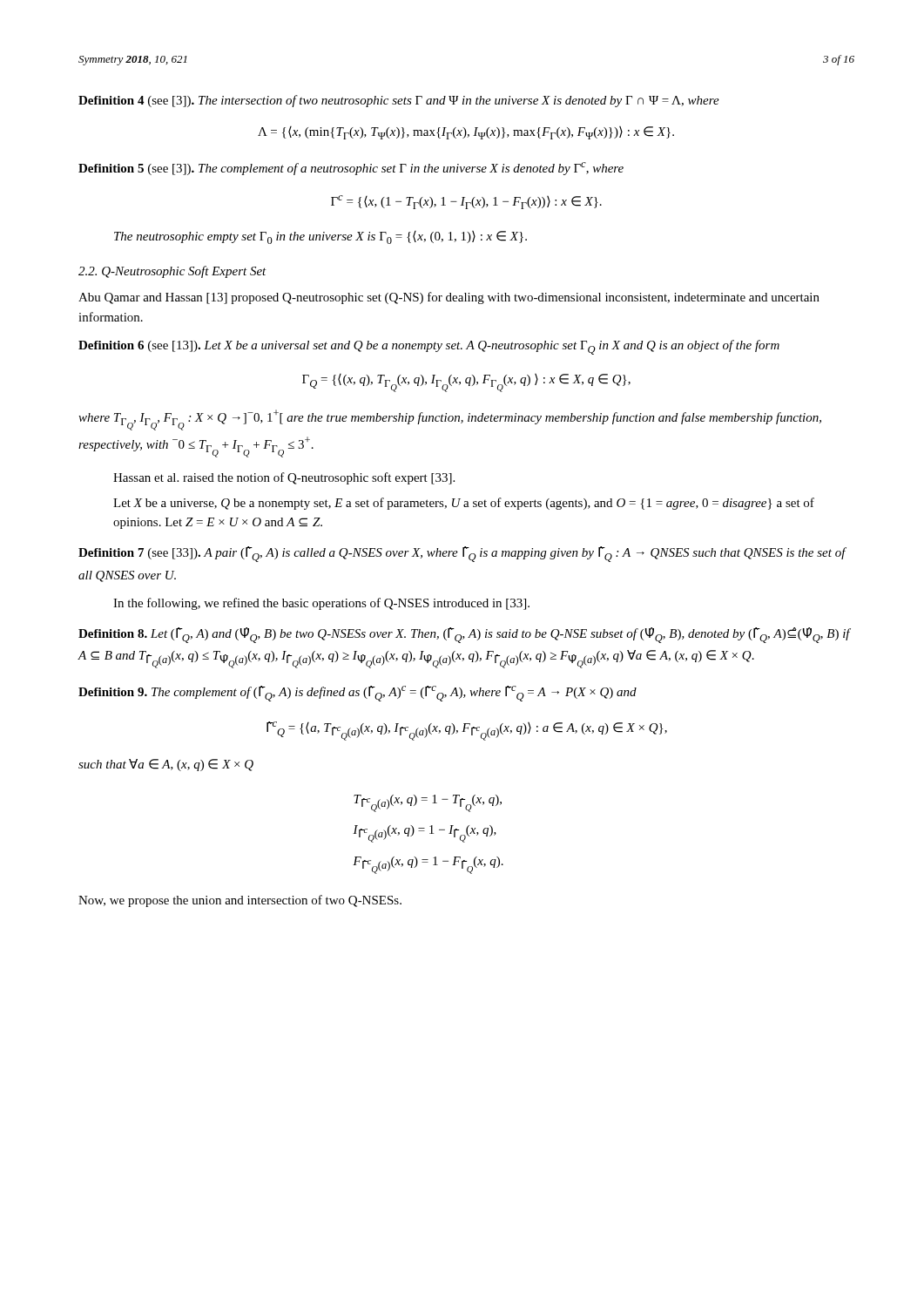Point to the block beginning "Definition 8. Let (Γ̂Q, A) and"
The width and height of the screenshot is (924, 1307).
[464, 647]
